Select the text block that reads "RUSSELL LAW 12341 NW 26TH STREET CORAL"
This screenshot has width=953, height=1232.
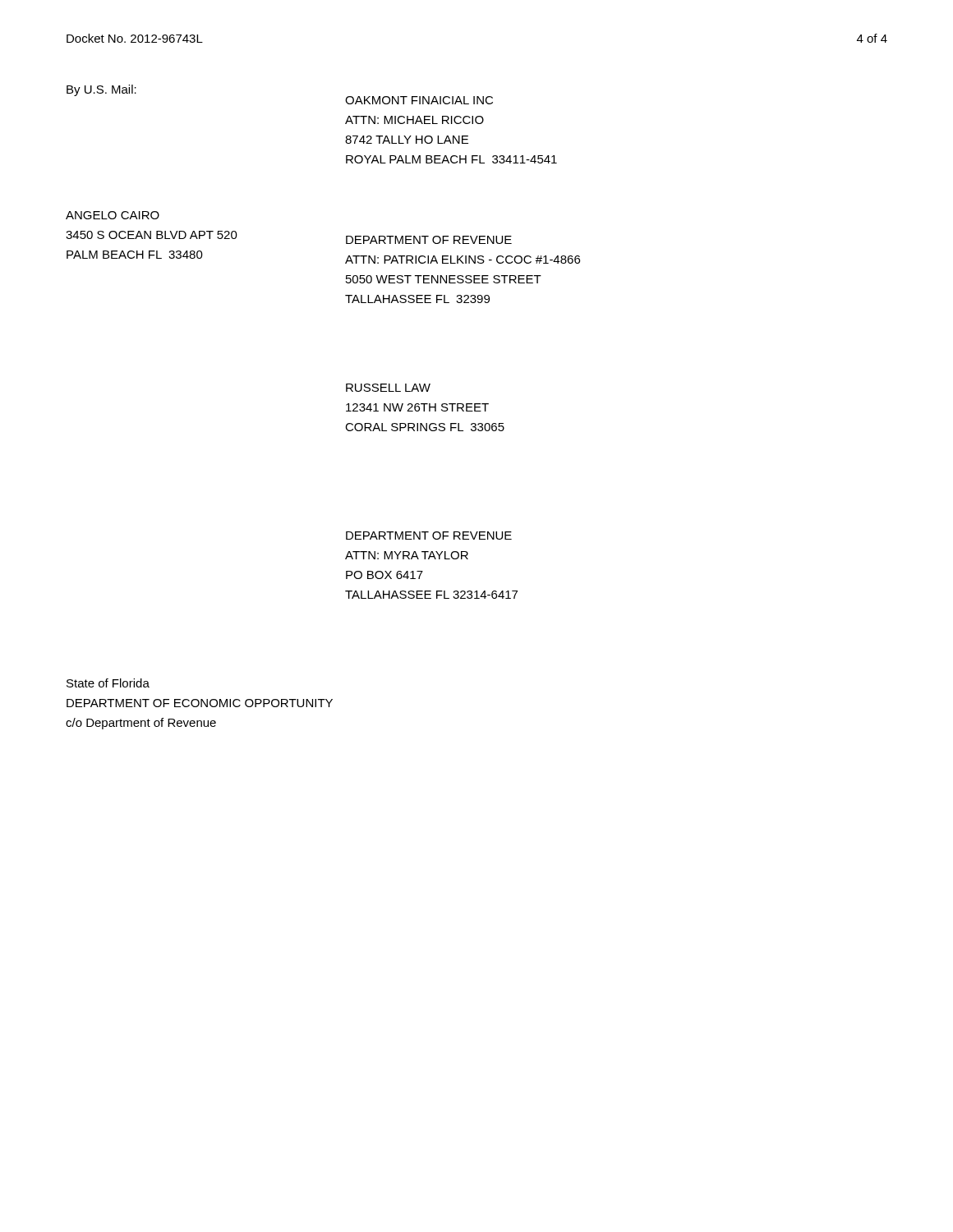(425, 407)
